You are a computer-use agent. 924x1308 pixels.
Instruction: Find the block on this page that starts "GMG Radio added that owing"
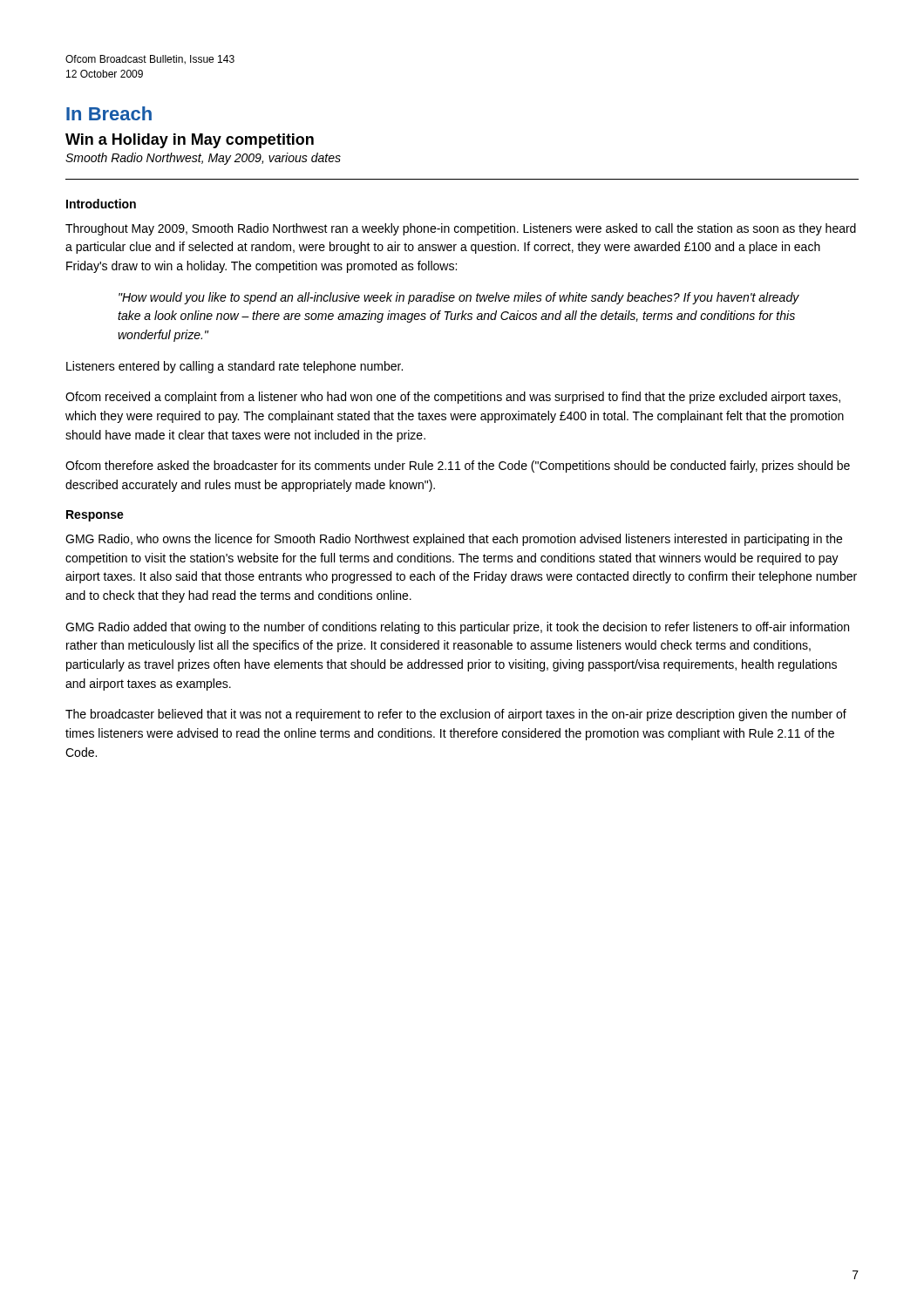(458, 655)
